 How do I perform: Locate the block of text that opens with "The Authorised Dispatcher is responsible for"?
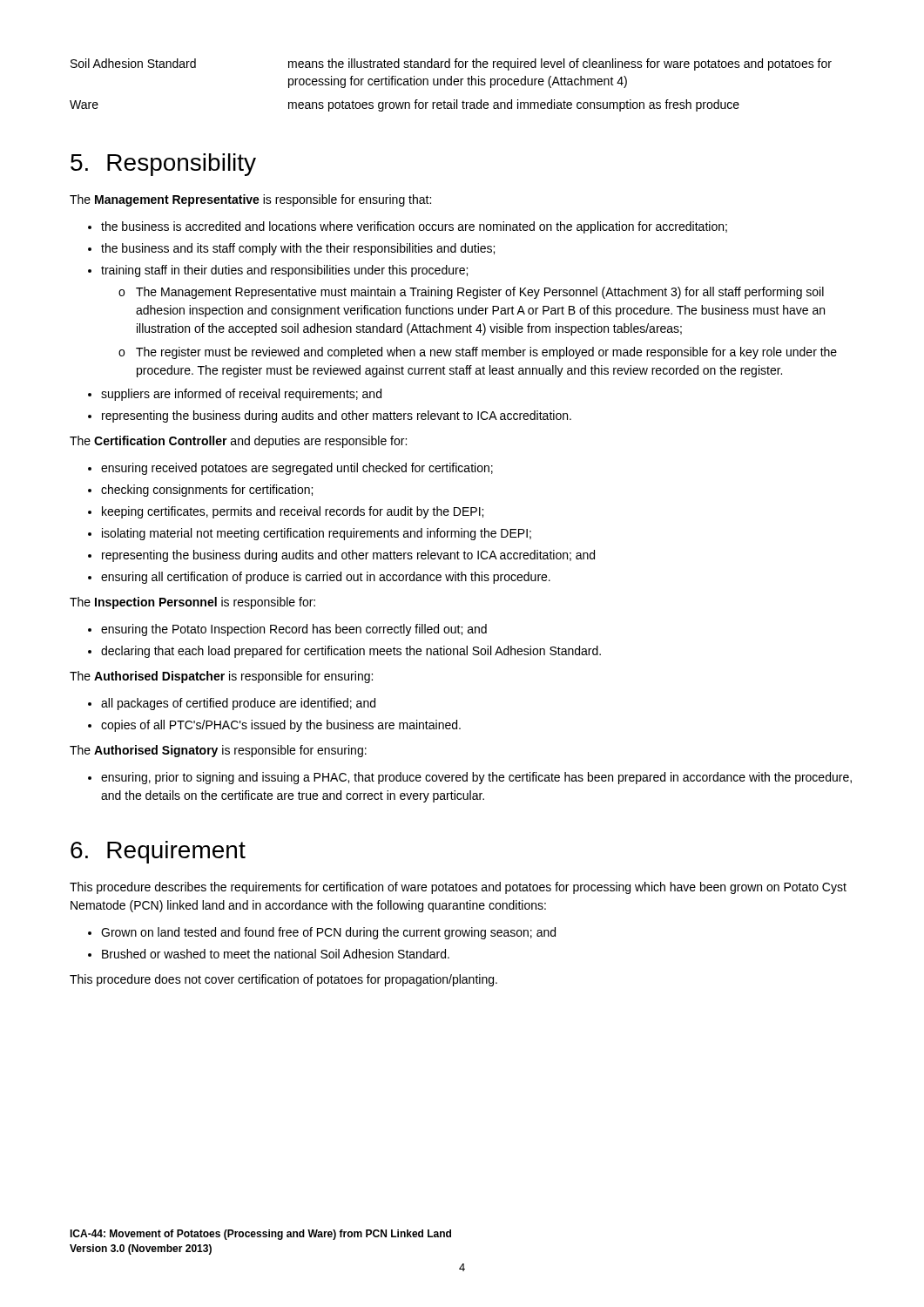[x=221, y=677]
